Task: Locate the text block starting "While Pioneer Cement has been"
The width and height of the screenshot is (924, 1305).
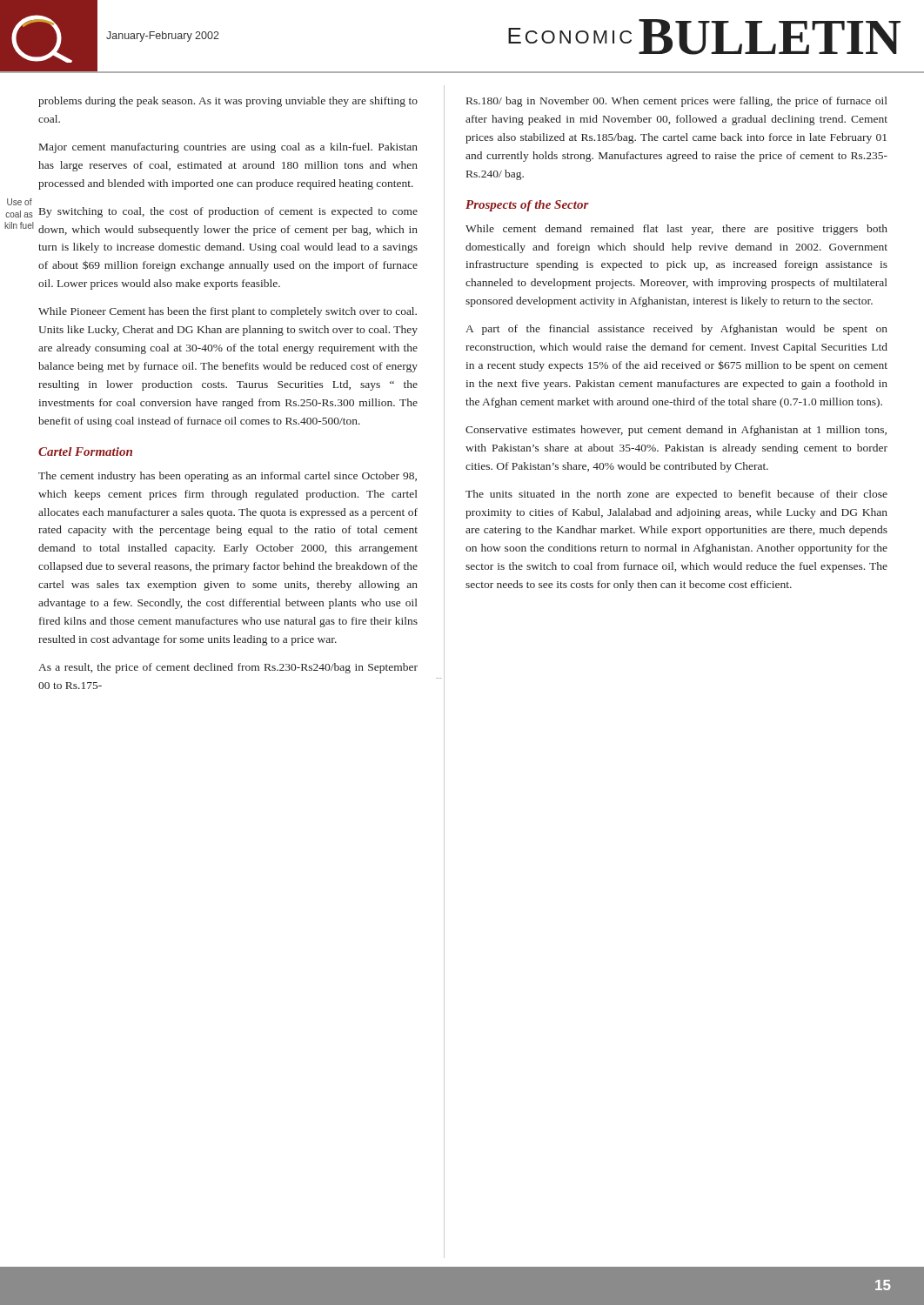Action: point(228,366)
